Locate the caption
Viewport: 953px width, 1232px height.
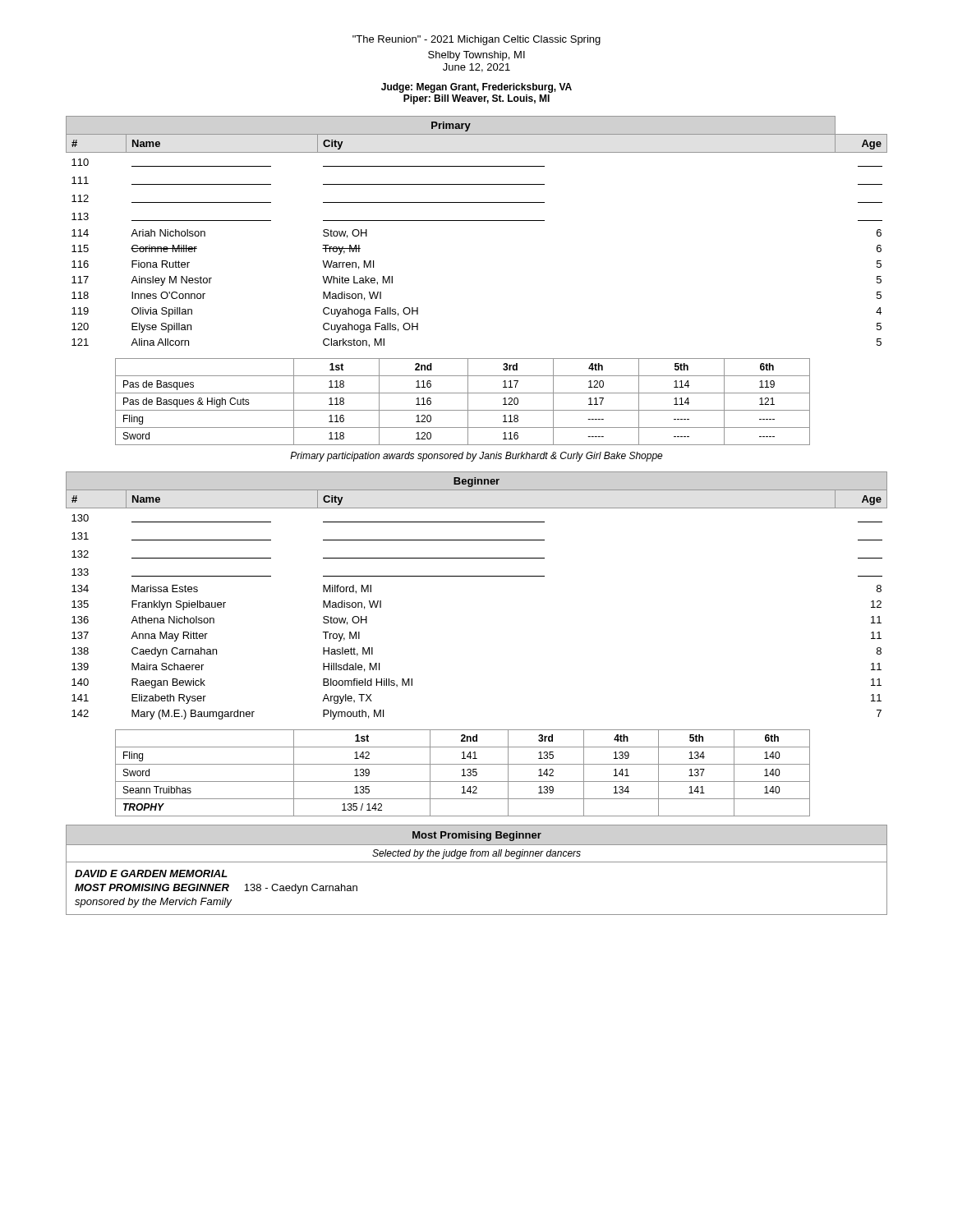click(476, 456)
